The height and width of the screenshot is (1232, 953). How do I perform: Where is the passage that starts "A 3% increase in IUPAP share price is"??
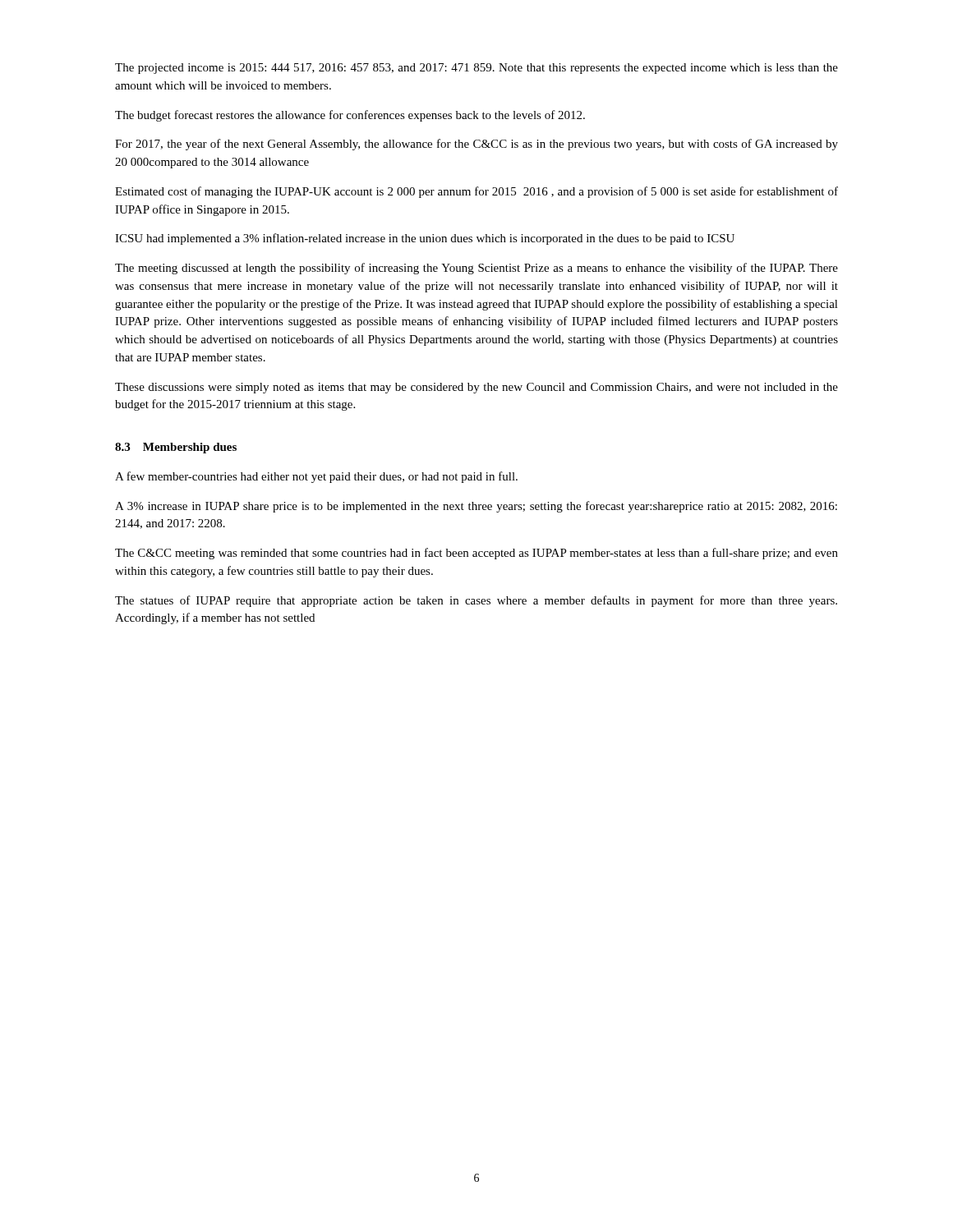click(476, 514)
